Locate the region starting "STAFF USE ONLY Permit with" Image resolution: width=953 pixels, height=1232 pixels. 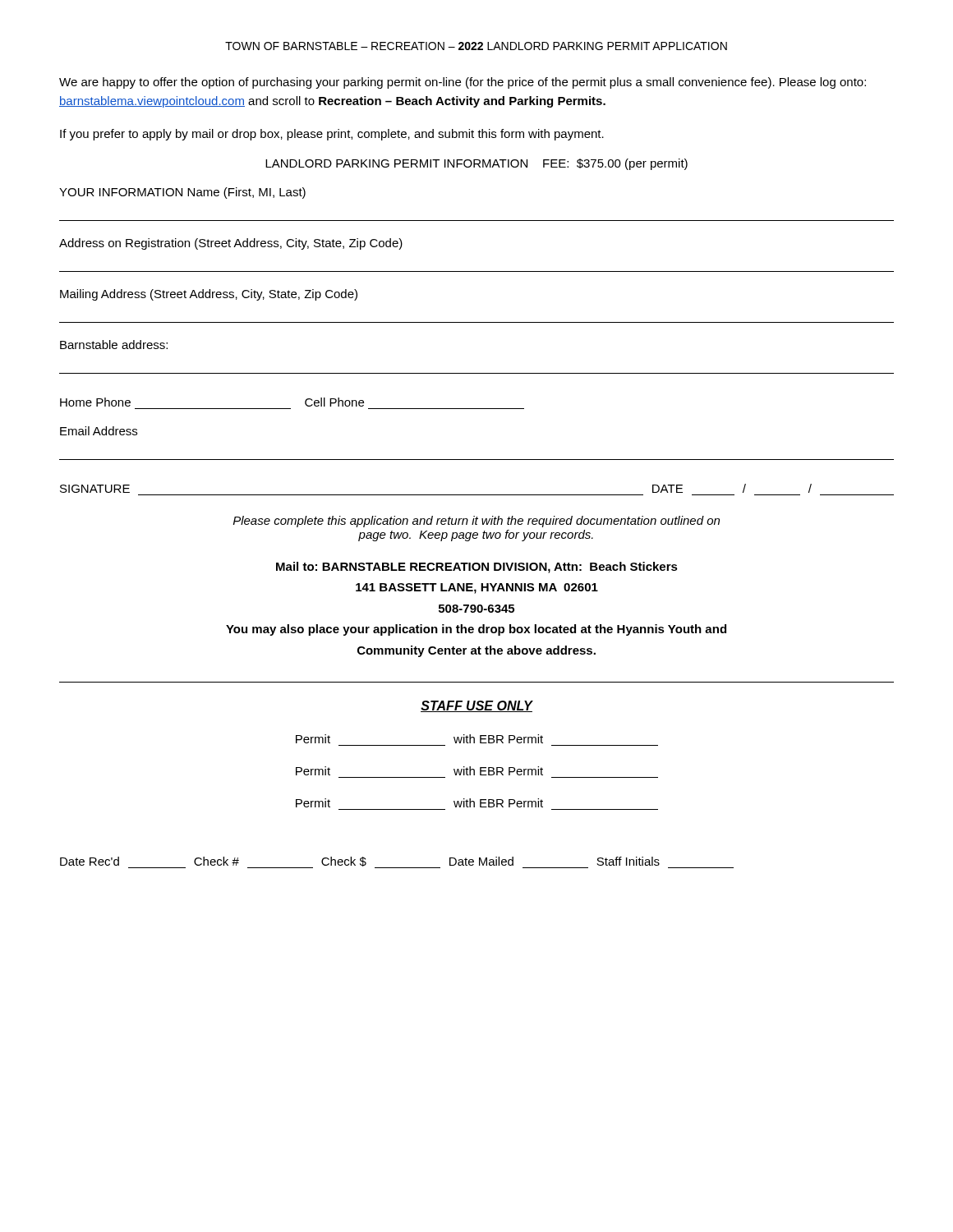click(477, 706)
